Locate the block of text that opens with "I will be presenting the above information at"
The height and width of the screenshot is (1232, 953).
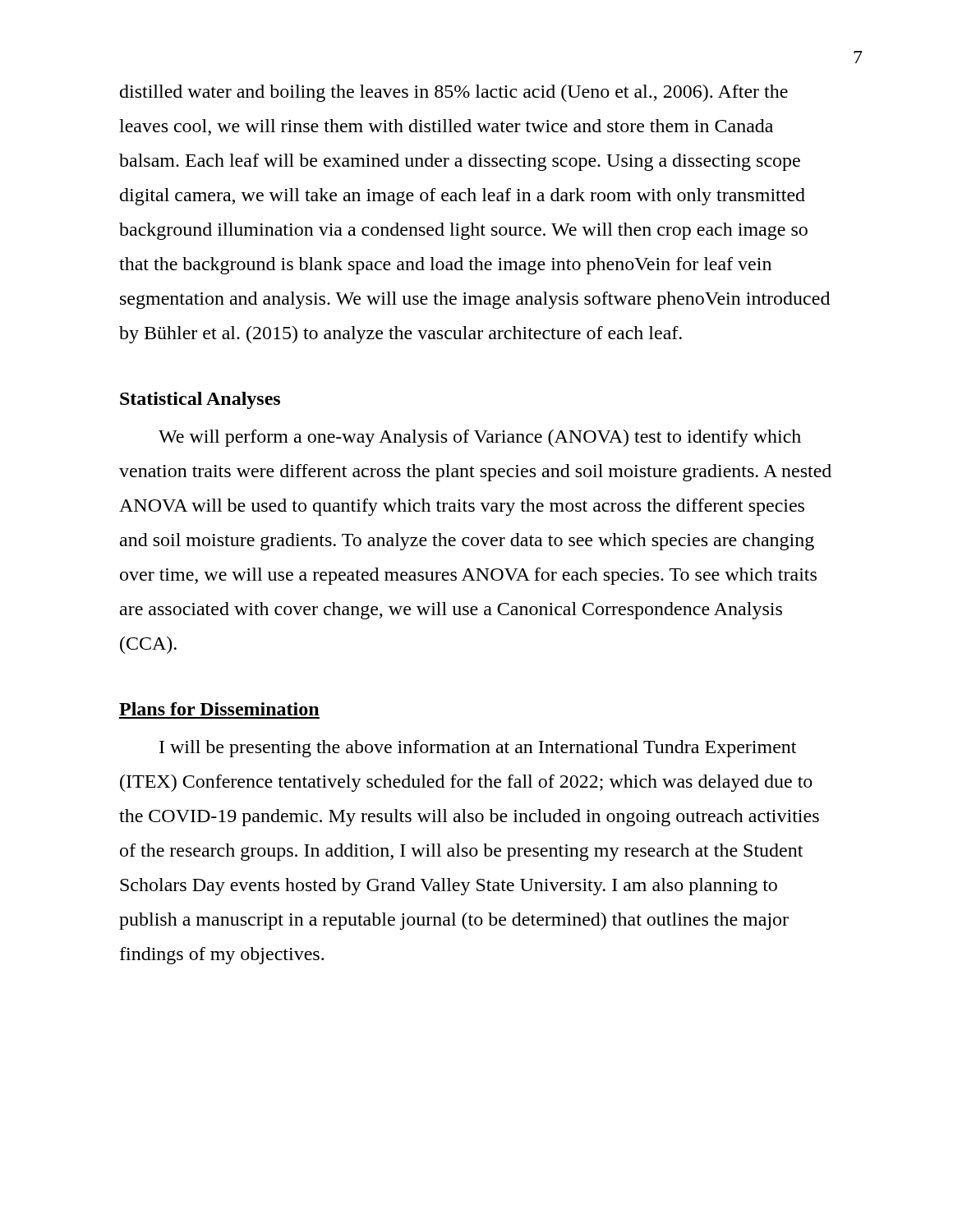pos(476,850)
